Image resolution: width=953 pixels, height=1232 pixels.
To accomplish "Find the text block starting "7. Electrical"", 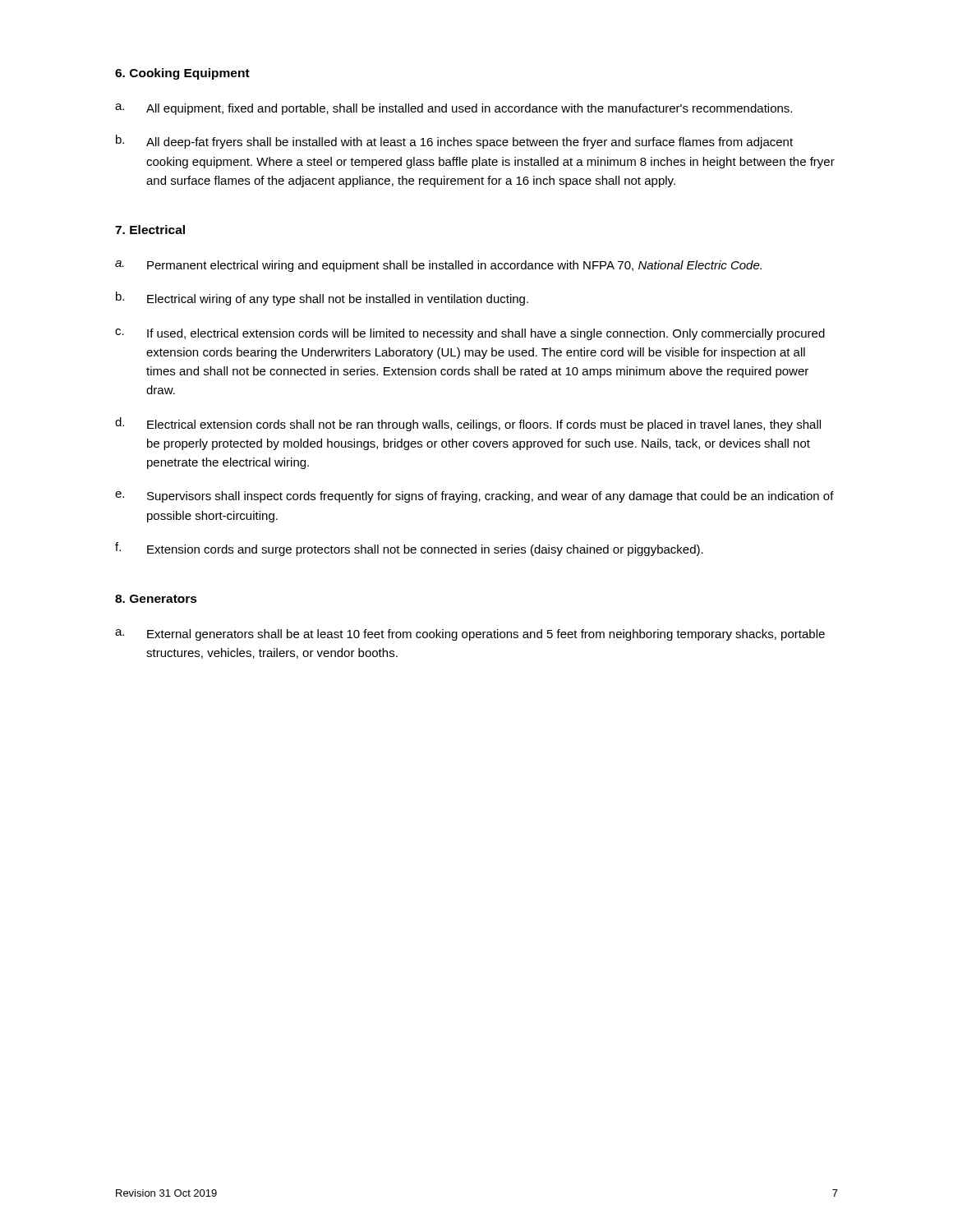I will coord(150,230).
